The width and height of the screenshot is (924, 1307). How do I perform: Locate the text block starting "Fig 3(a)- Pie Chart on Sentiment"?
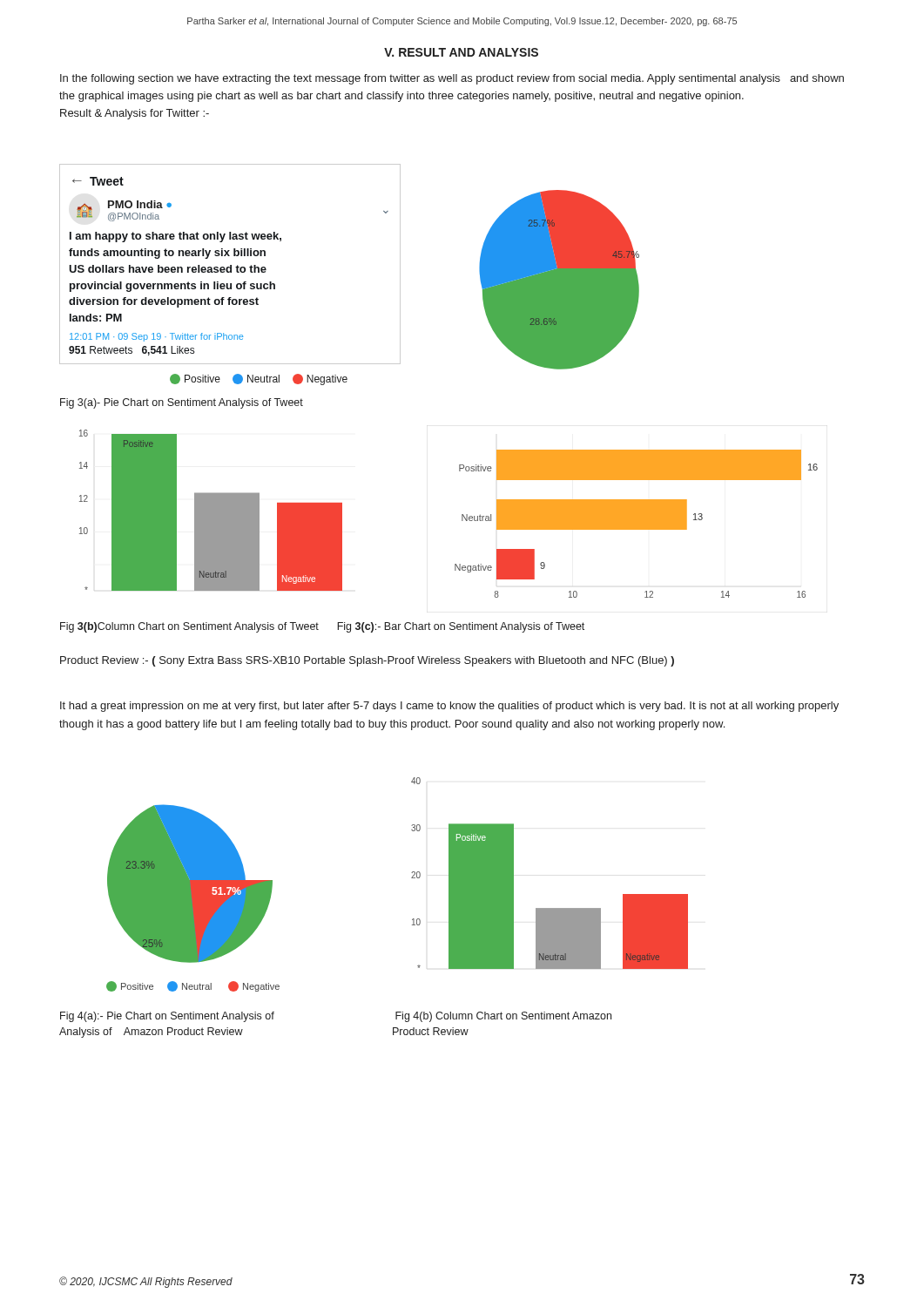tap(181, 403)
